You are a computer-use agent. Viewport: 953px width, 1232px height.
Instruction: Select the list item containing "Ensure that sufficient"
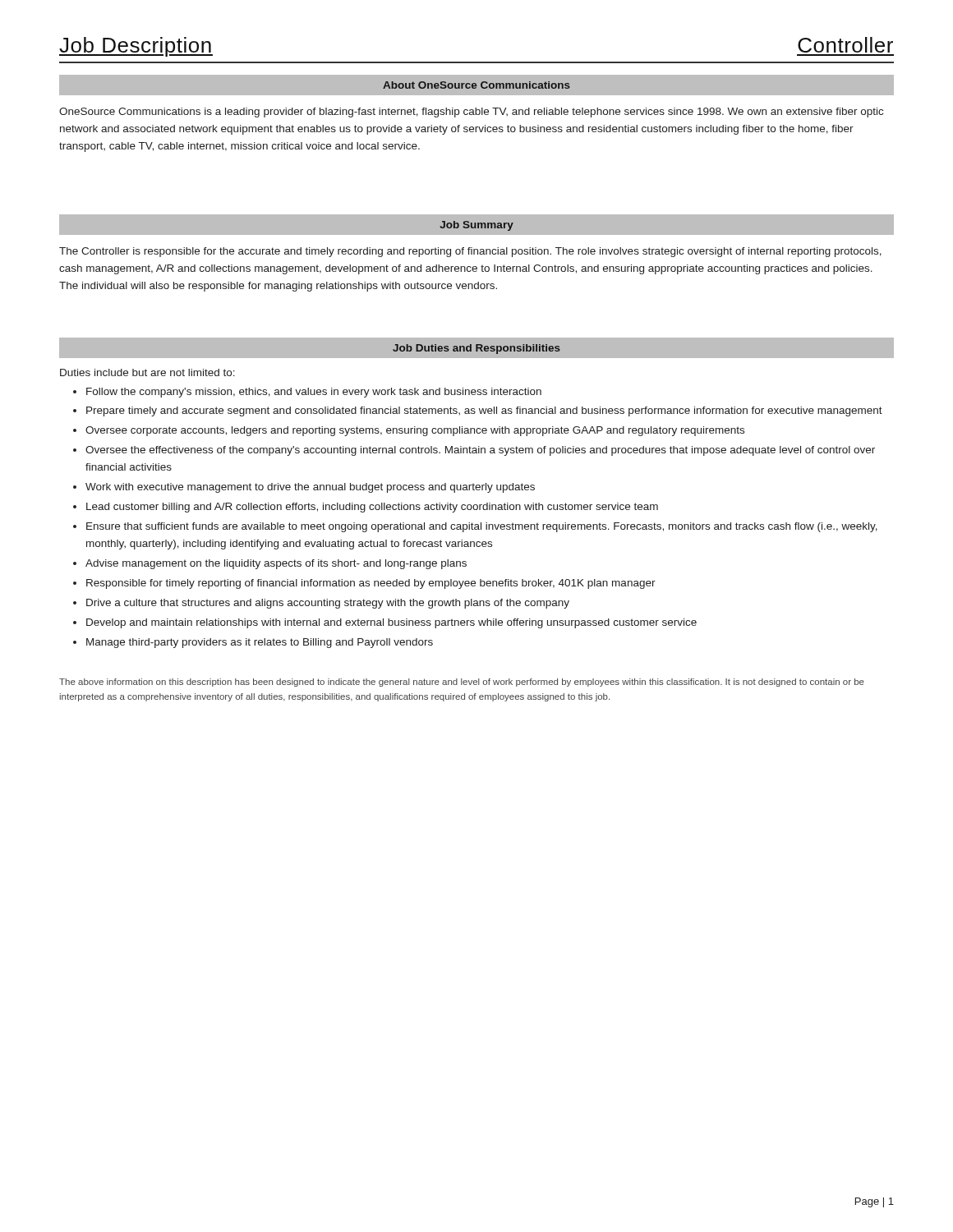482,535
